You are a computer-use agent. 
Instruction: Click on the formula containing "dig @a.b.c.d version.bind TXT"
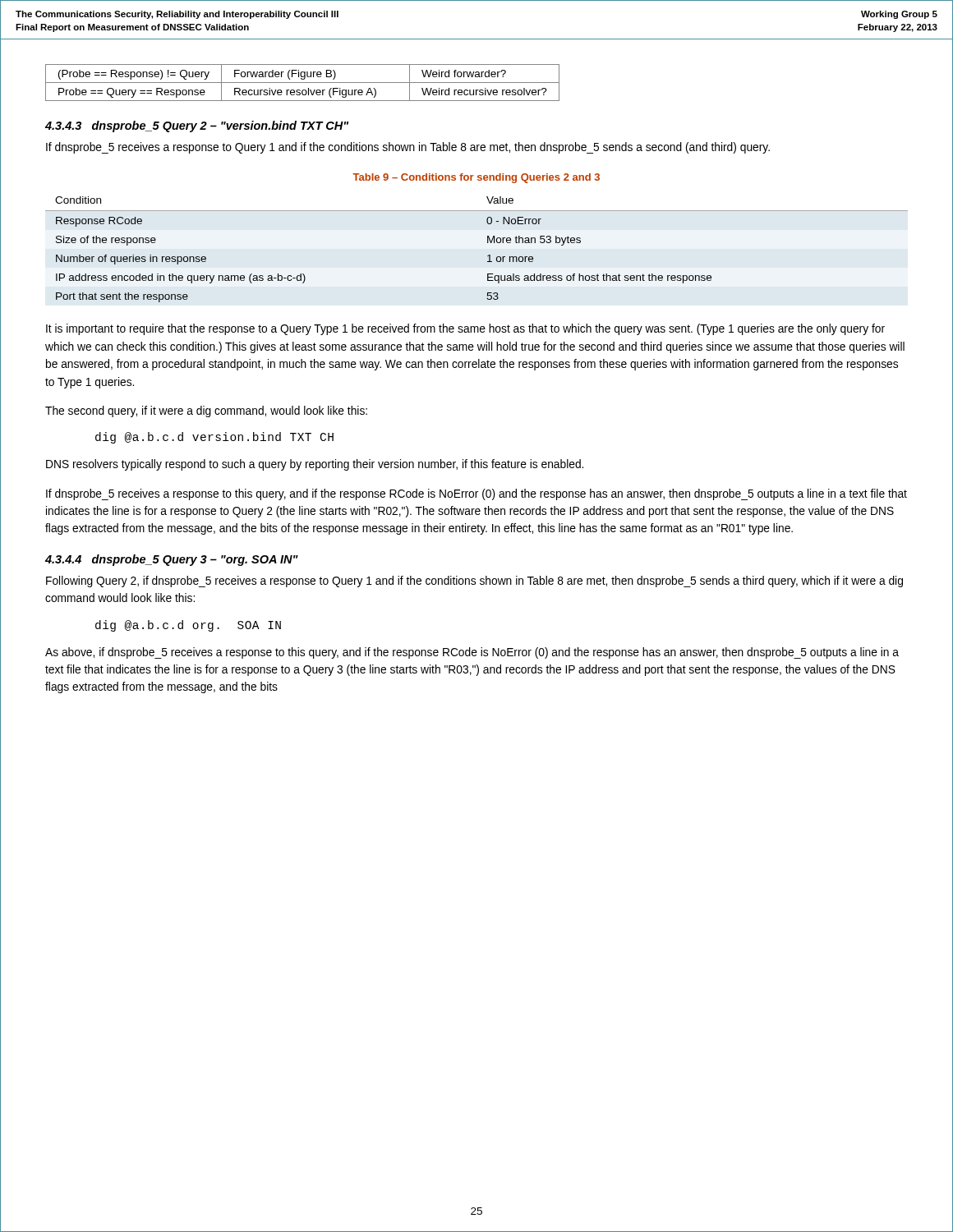(x=215, y=438)
